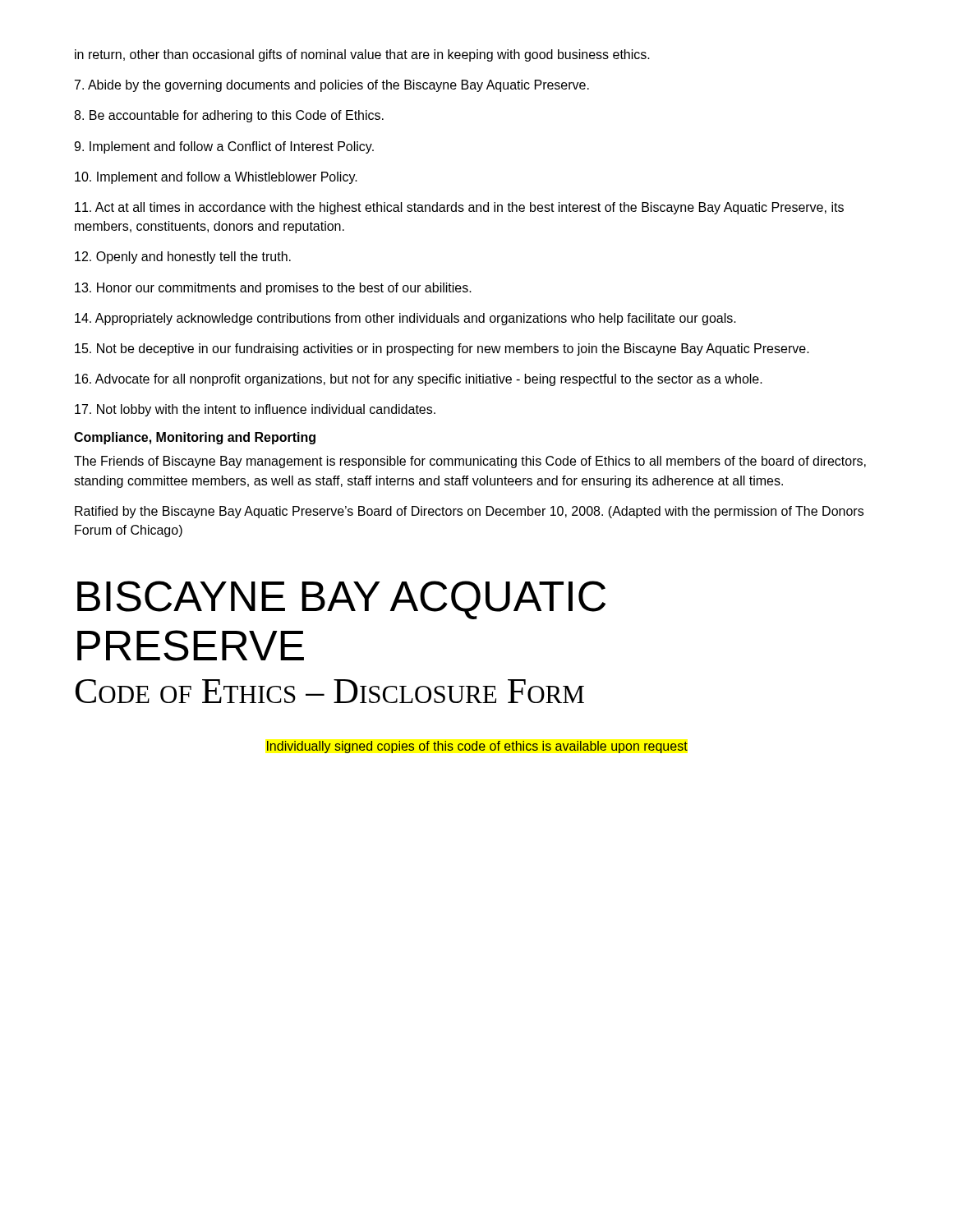Navigate to the text starting "11. Act at all times in accordance"

[459, 217]
